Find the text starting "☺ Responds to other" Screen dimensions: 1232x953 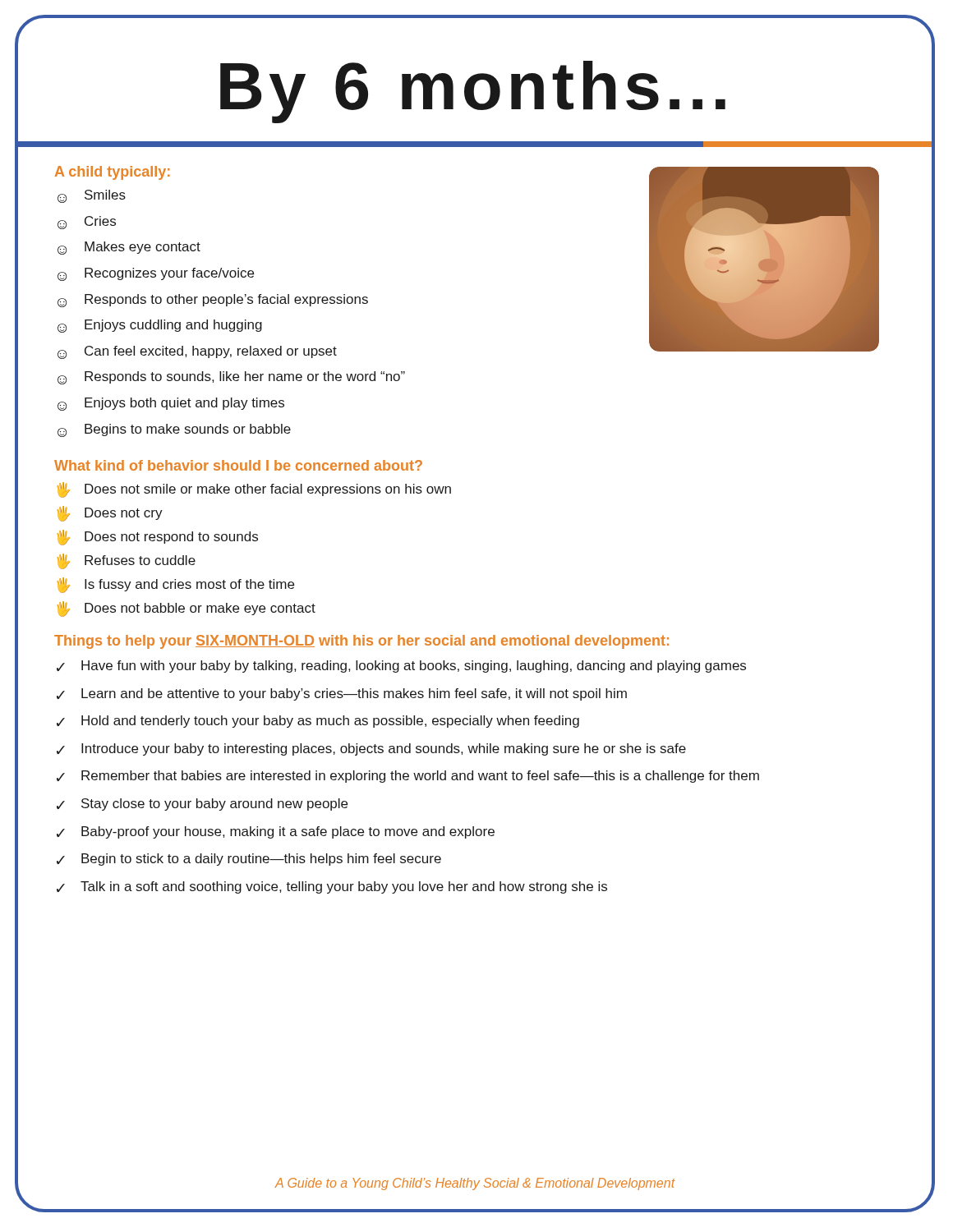pos(211,302)
